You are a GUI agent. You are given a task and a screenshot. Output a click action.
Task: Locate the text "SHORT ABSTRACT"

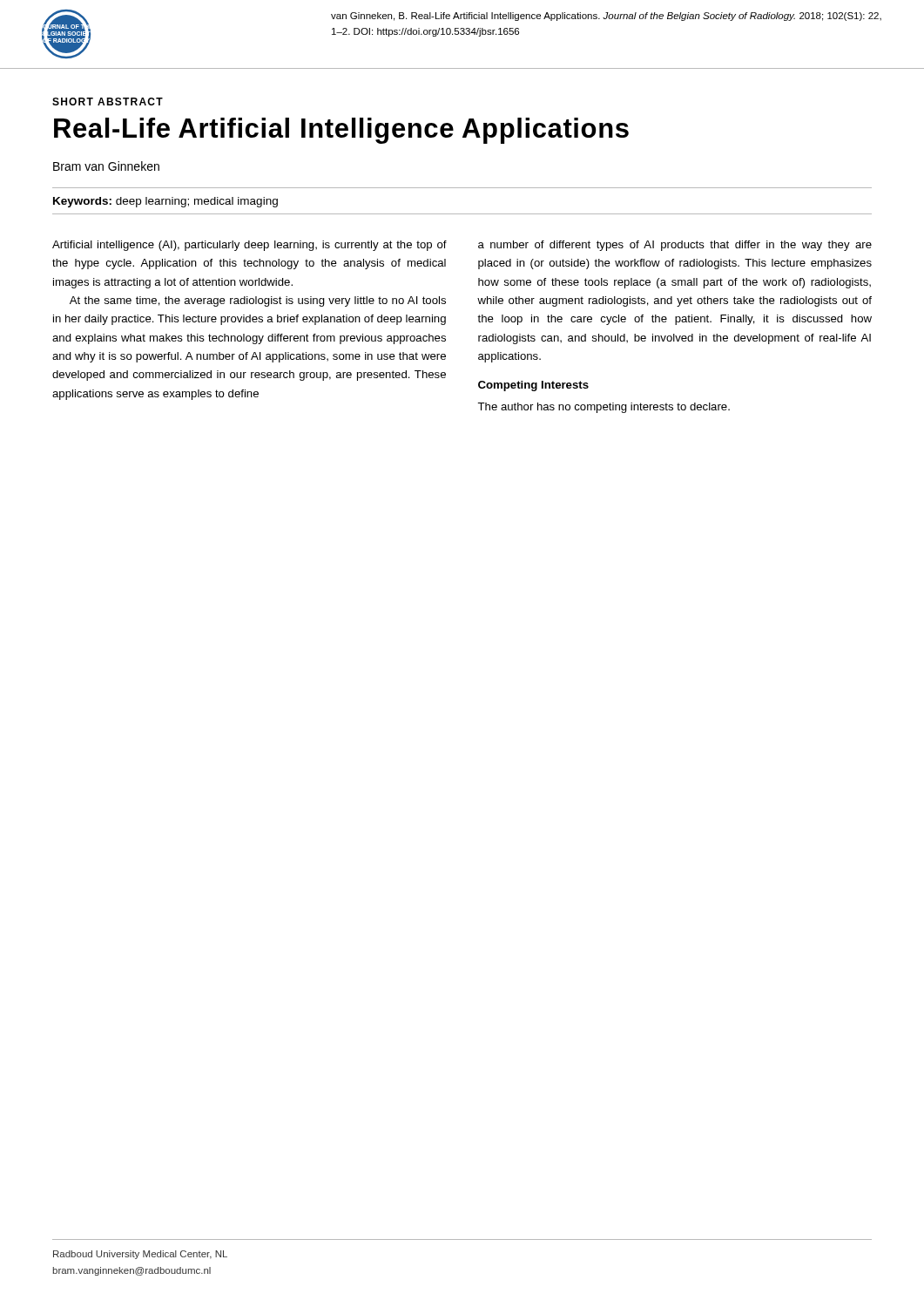click(108, 102)
